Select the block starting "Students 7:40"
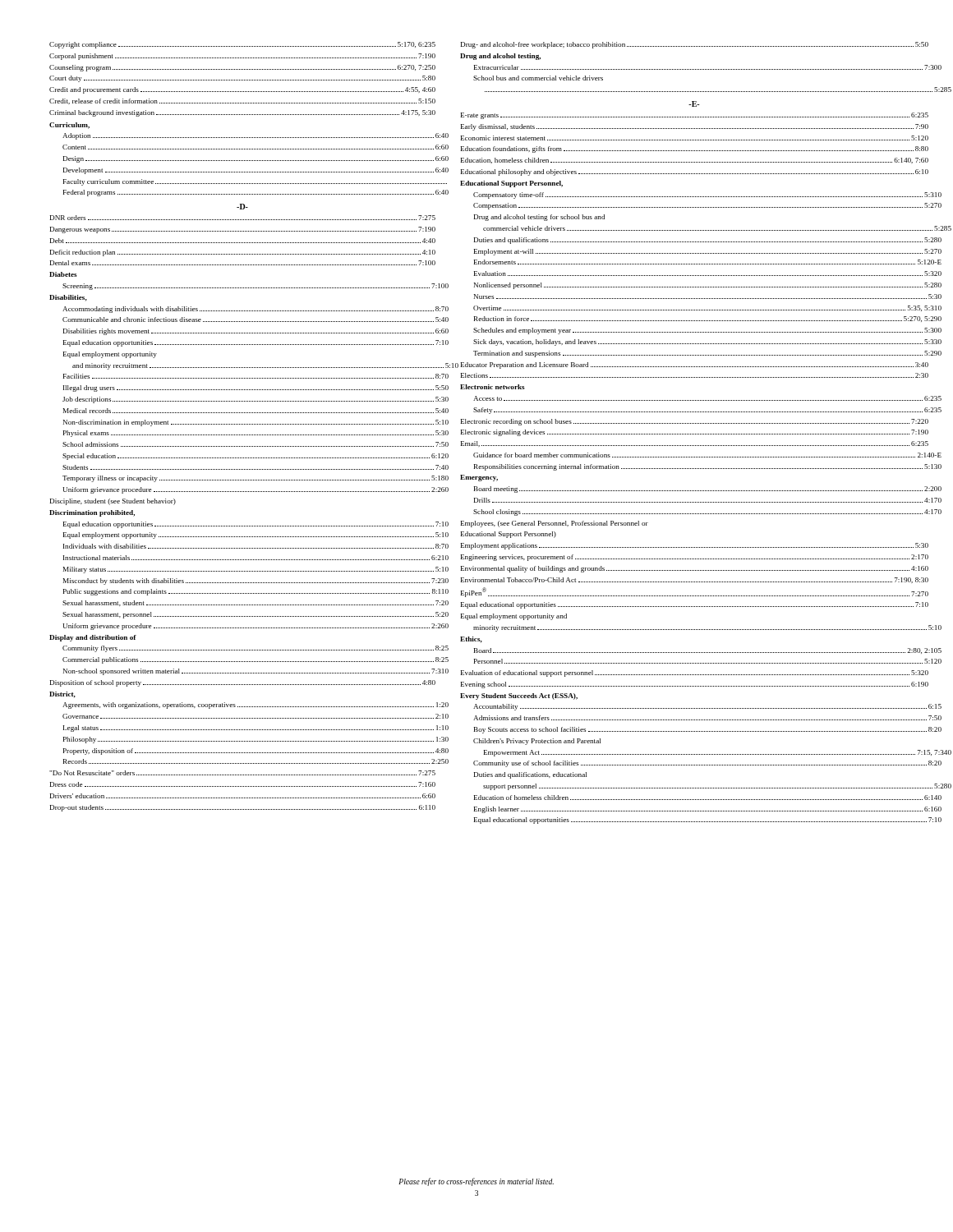 [255, 468]
